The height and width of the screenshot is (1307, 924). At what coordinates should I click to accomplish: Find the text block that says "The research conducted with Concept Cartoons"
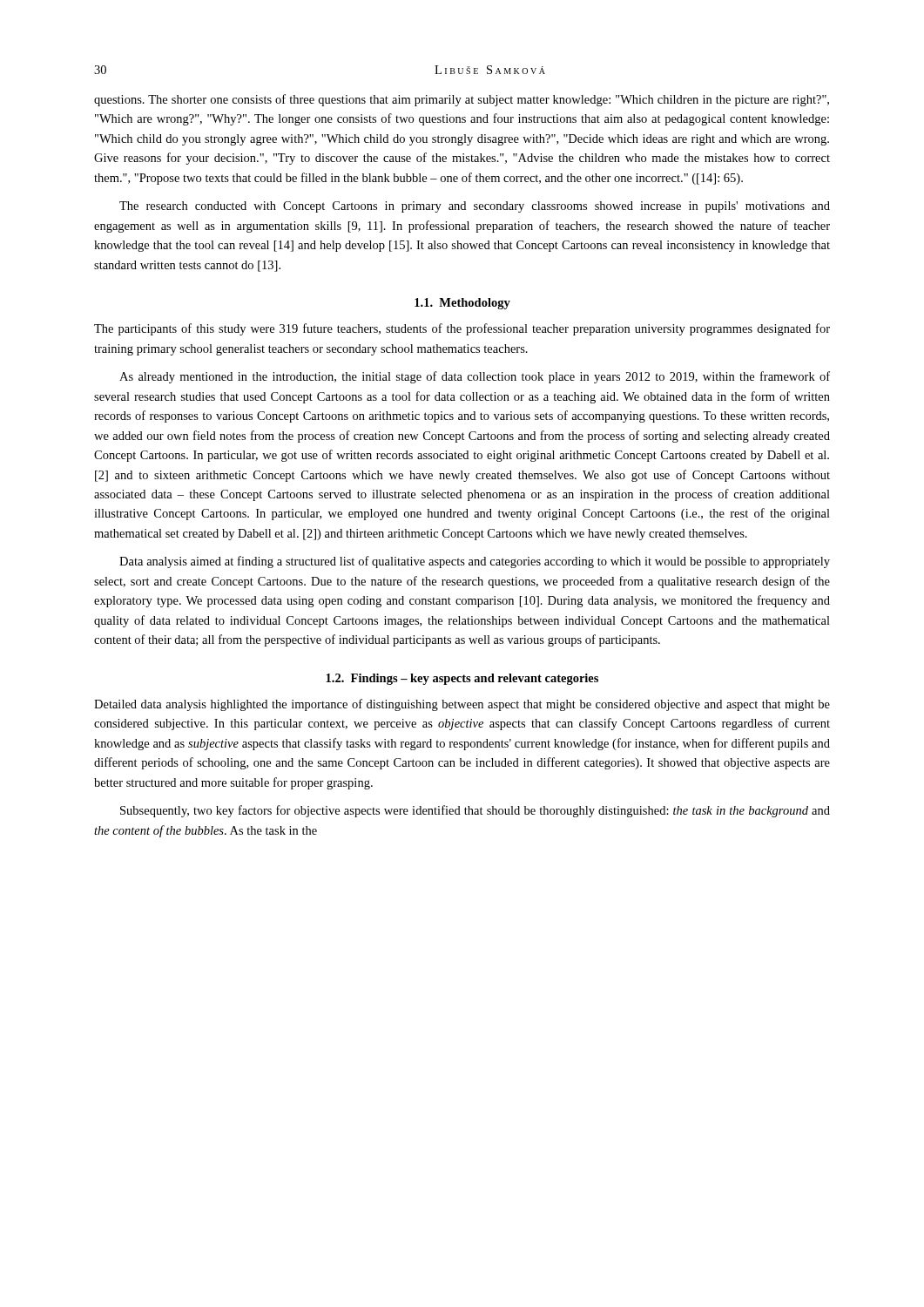click(462, 235)
